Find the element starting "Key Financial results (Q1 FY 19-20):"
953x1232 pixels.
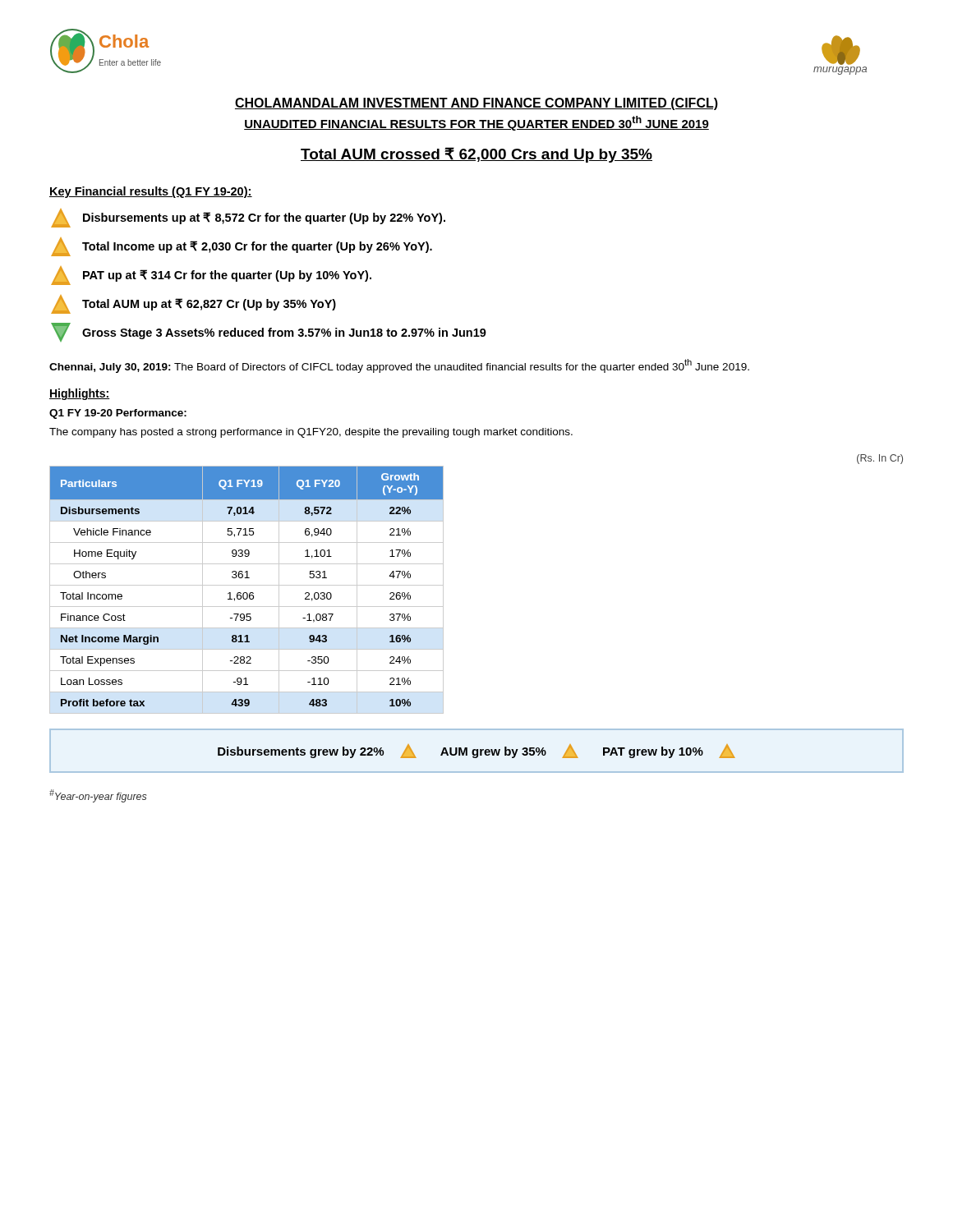[x=150, y=191]
